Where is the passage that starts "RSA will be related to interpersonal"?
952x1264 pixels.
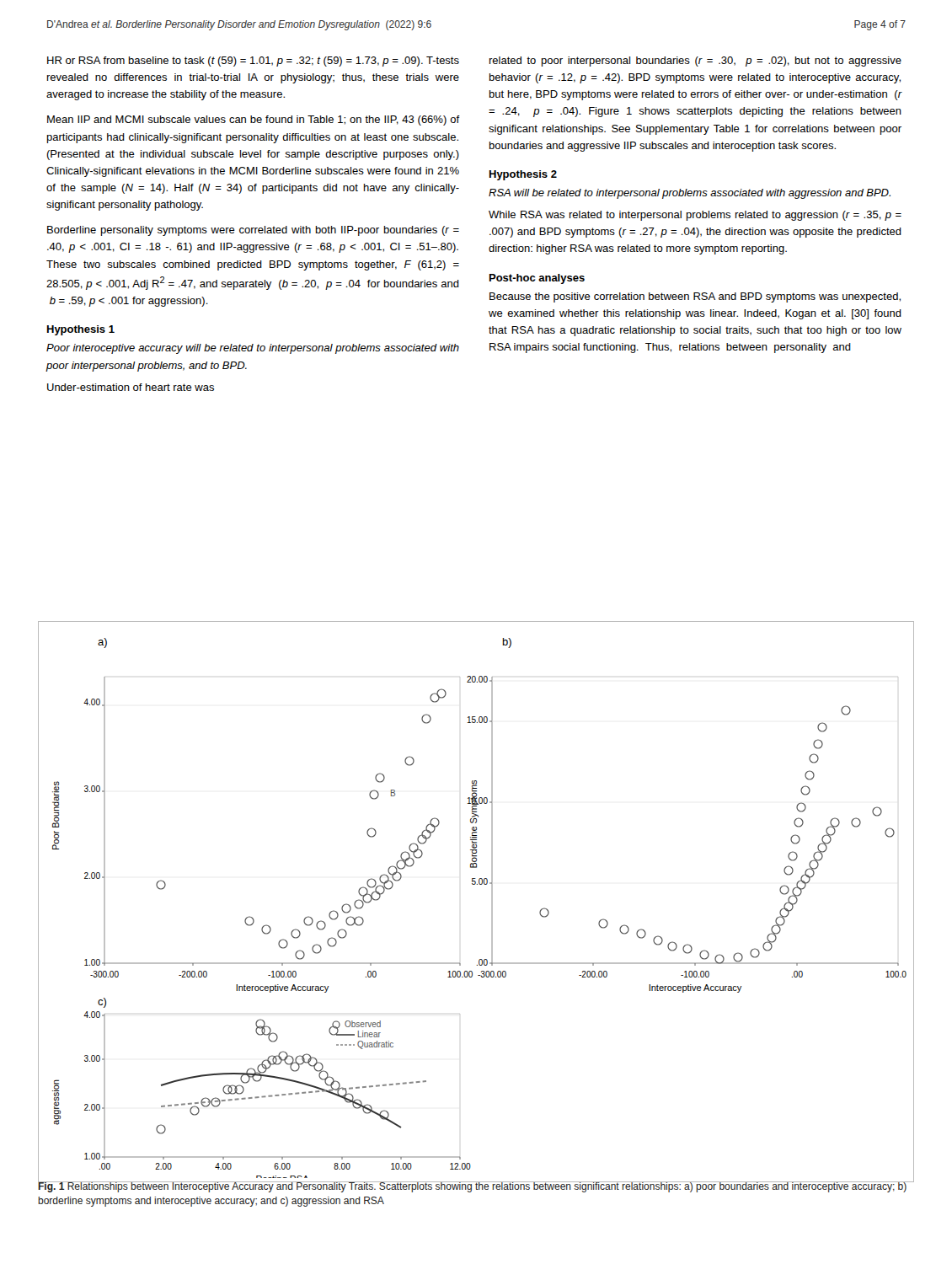click(695, 221)
